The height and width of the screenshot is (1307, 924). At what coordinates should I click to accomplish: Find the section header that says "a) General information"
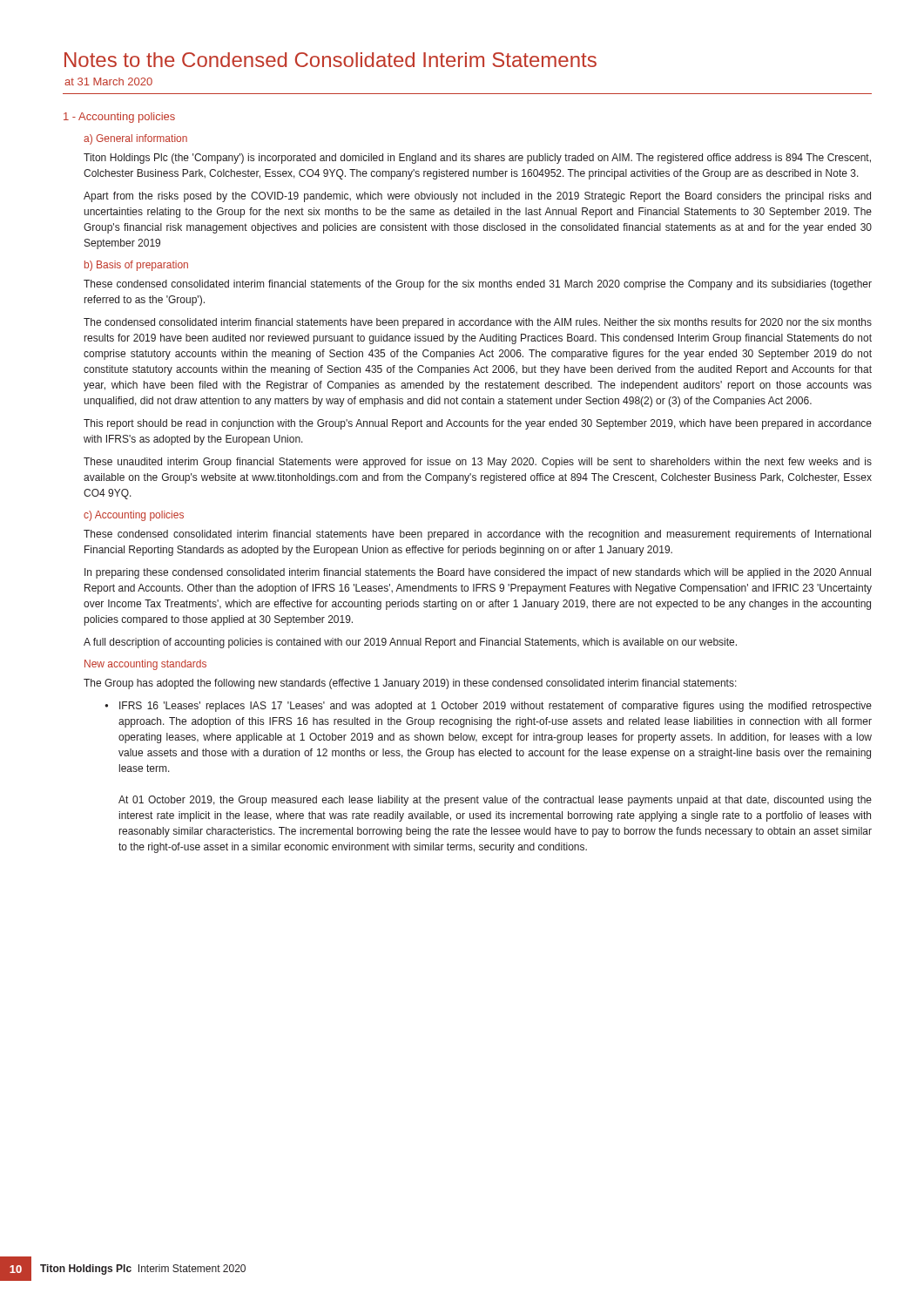pos(136,138)
